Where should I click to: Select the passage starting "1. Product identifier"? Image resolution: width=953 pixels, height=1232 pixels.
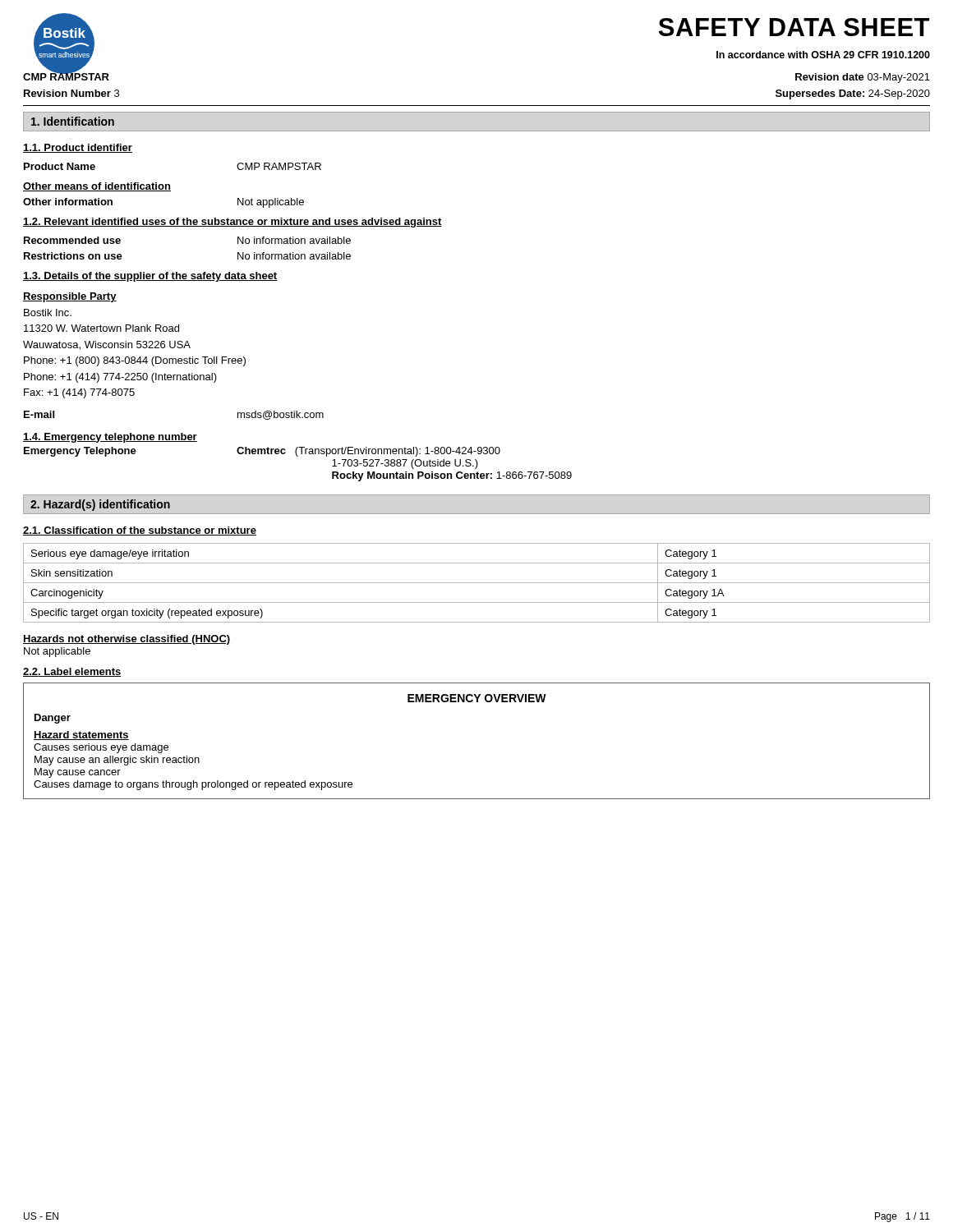coord(79,147)
